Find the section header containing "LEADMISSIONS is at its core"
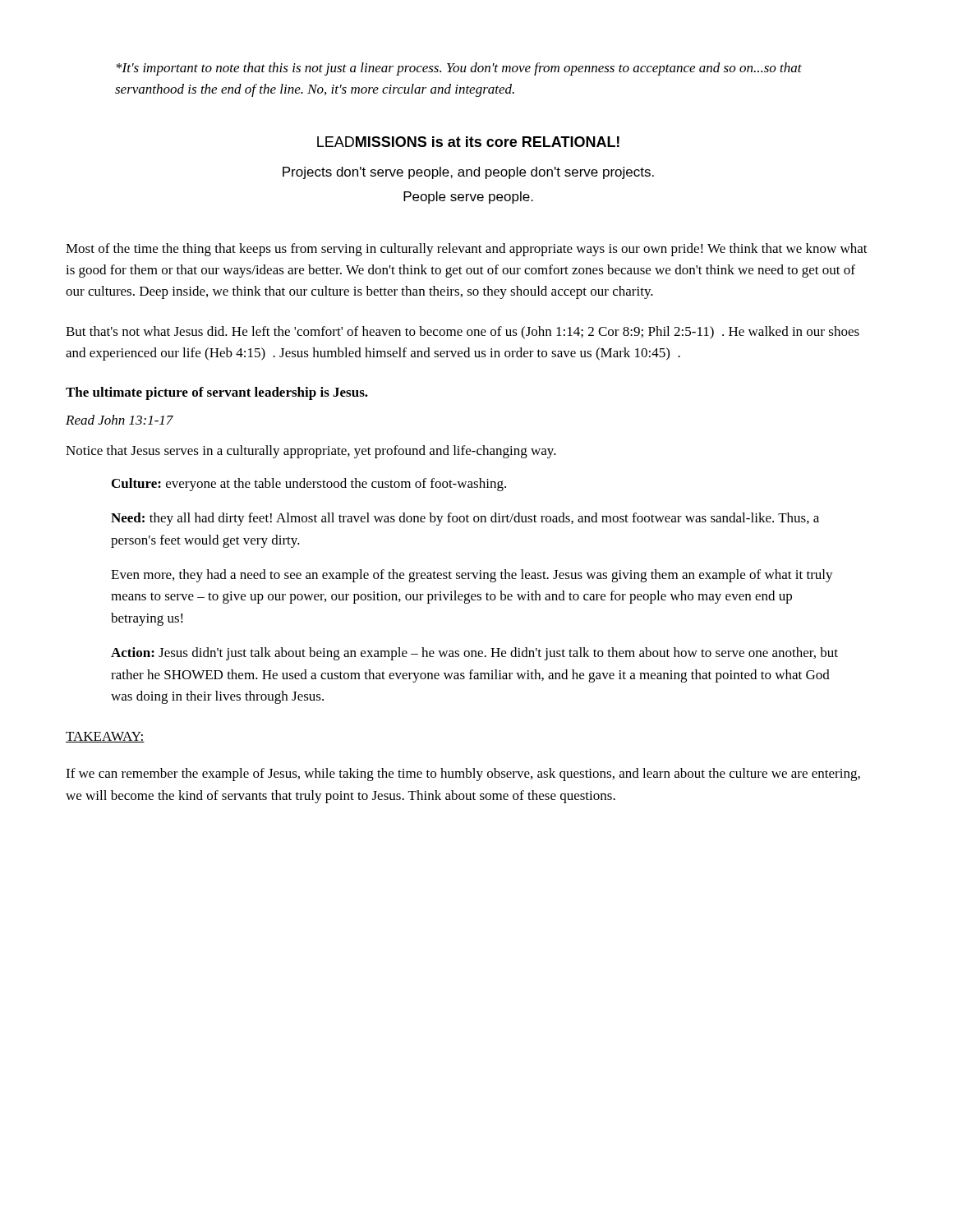 pyautogui.click(x=468, y=142)
